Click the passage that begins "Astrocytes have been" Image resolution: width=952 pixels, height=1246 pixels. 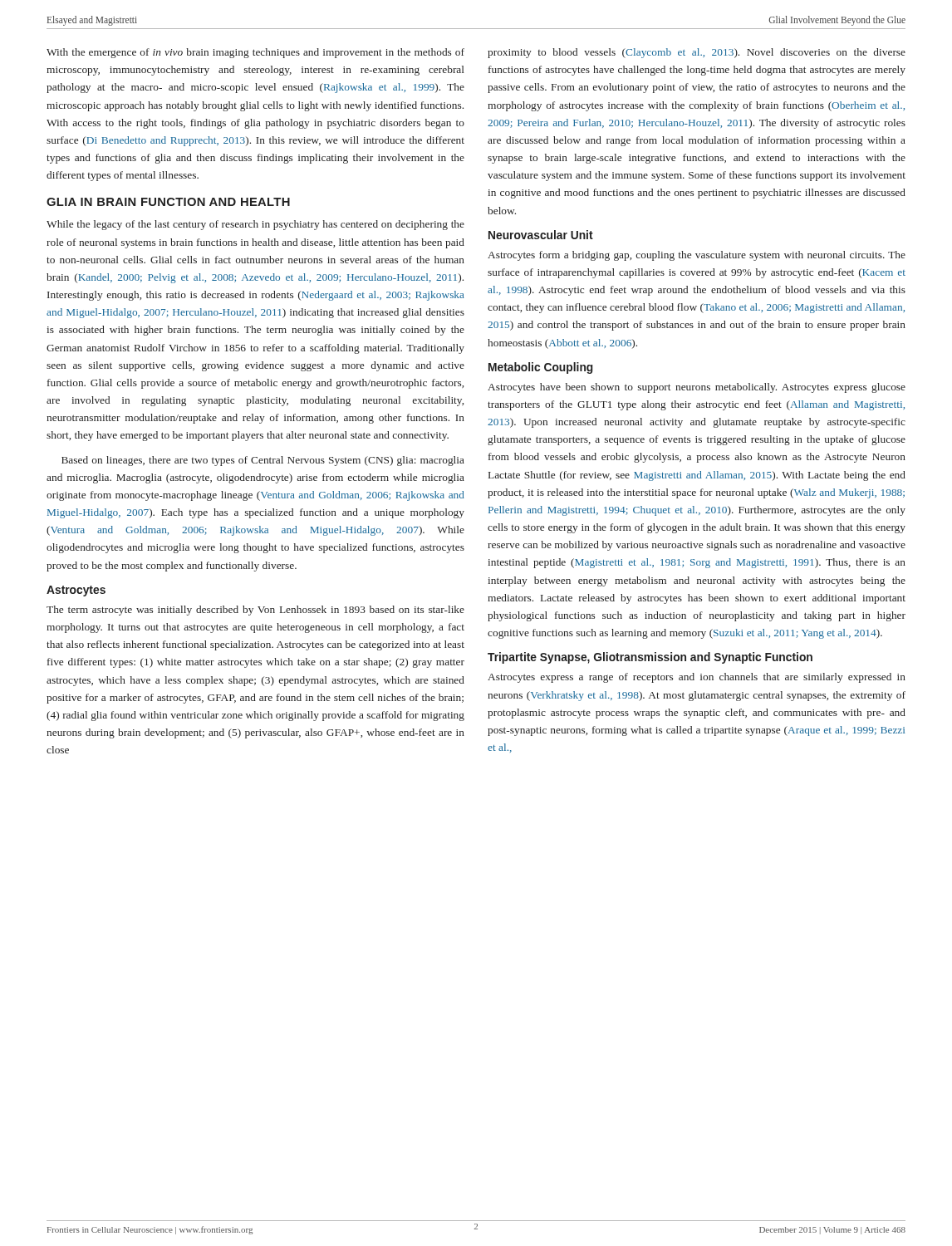697,510
